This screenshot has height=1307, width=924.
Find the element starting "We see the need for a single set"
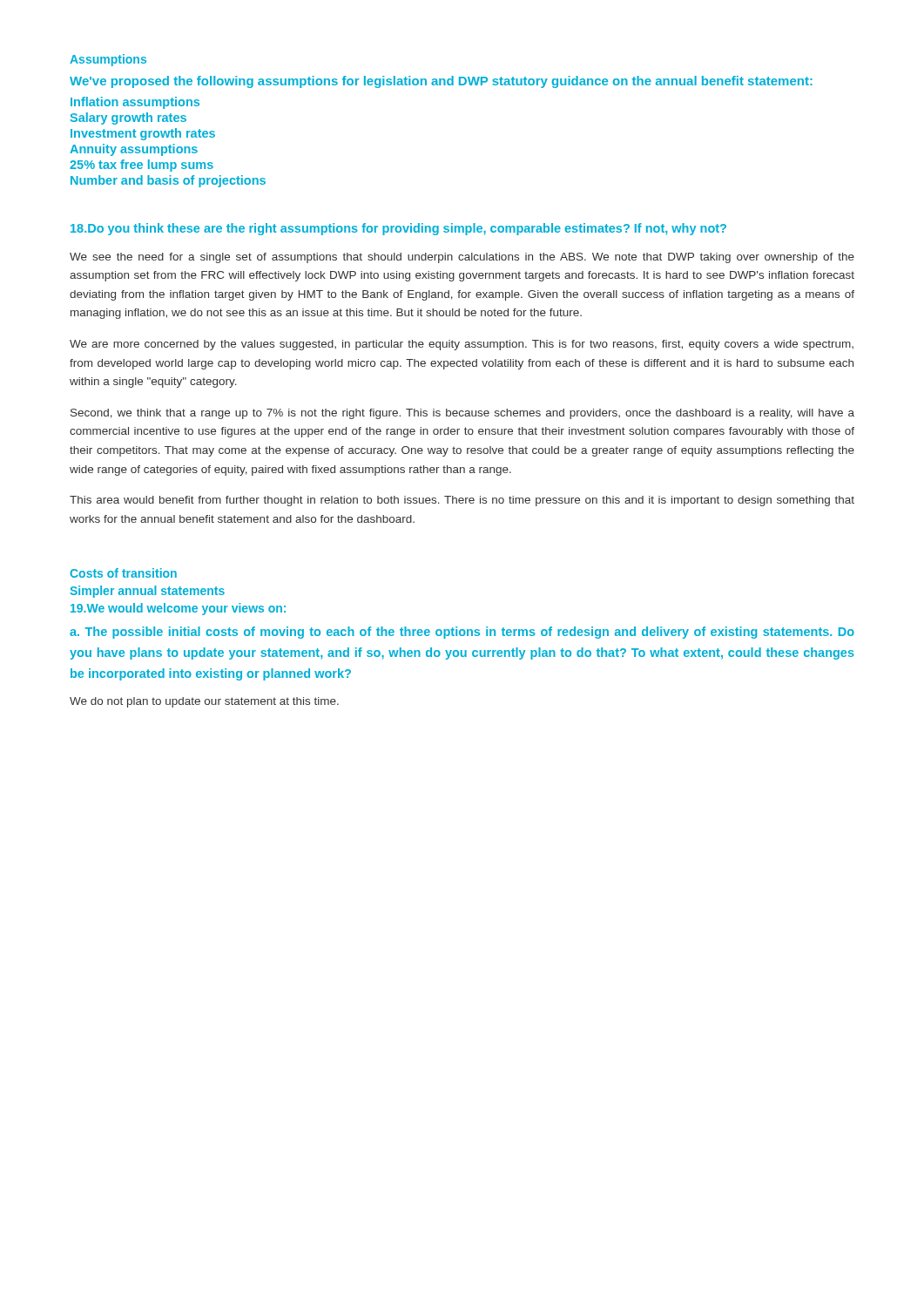(x=462, y=285)
